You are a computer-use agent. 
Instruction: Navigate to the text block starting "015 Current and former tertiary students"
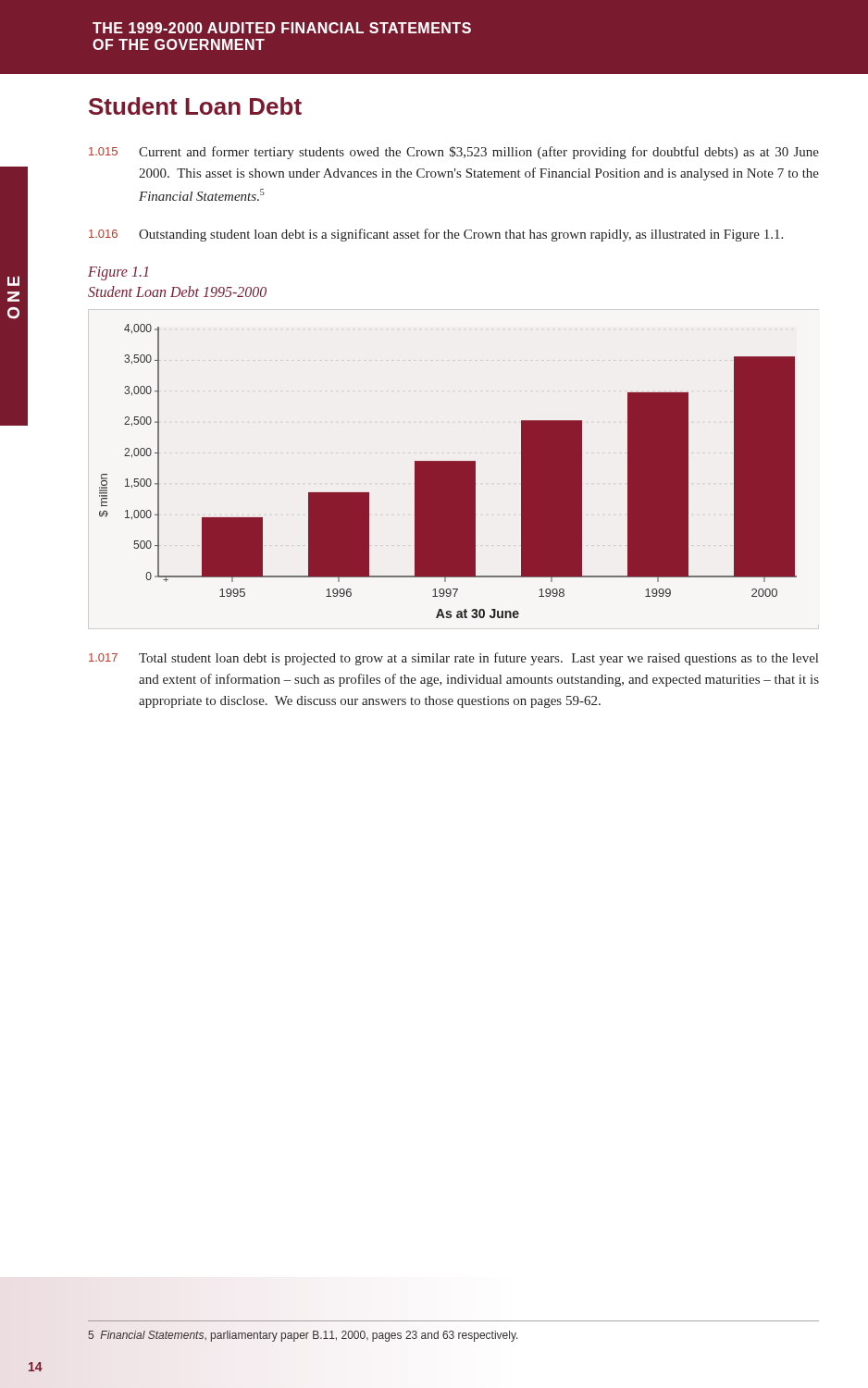[453, 174]
